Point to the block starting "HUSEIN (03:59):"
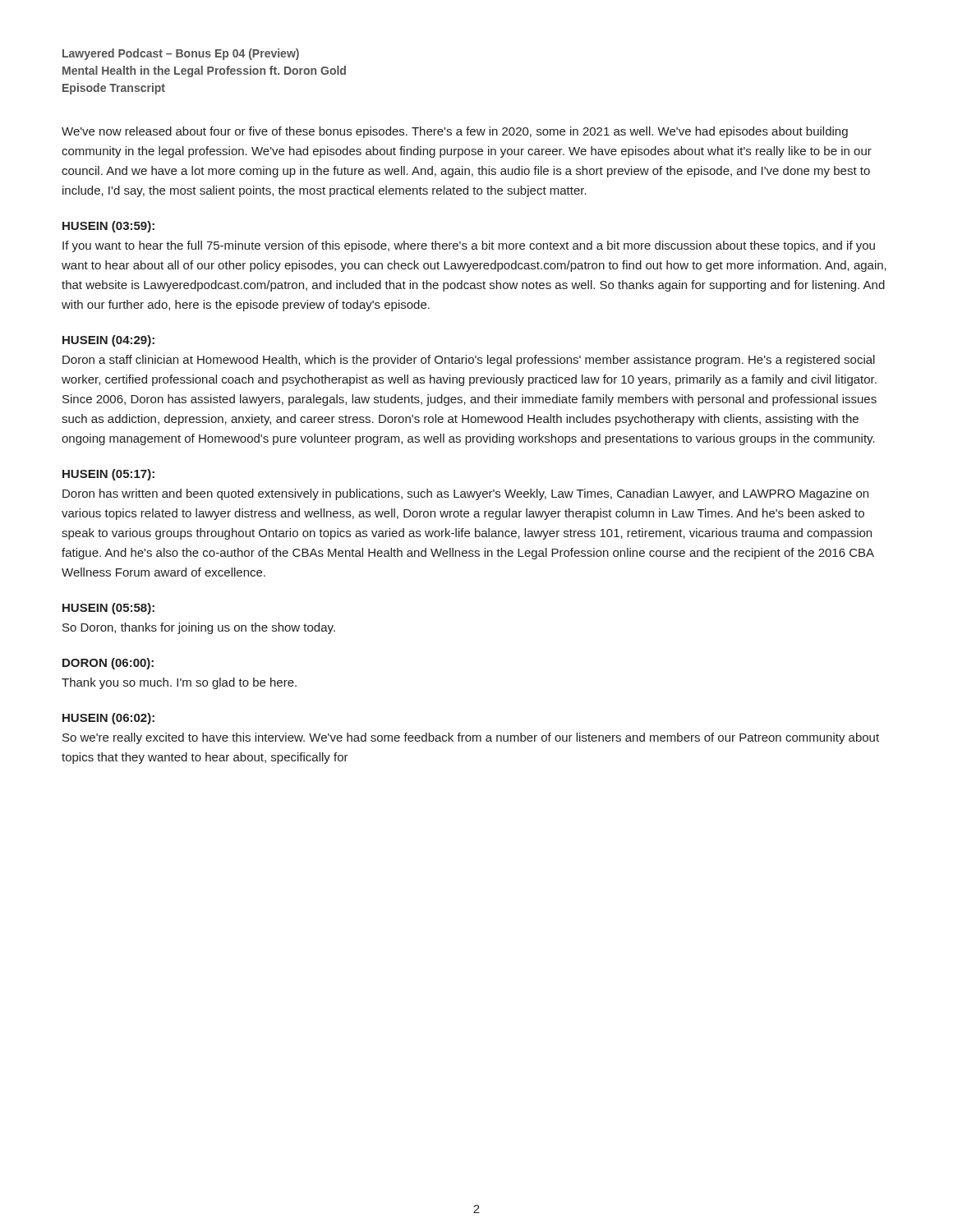Image resolution: width=953 pixels, height=1232 pixels. click(109, 225)
